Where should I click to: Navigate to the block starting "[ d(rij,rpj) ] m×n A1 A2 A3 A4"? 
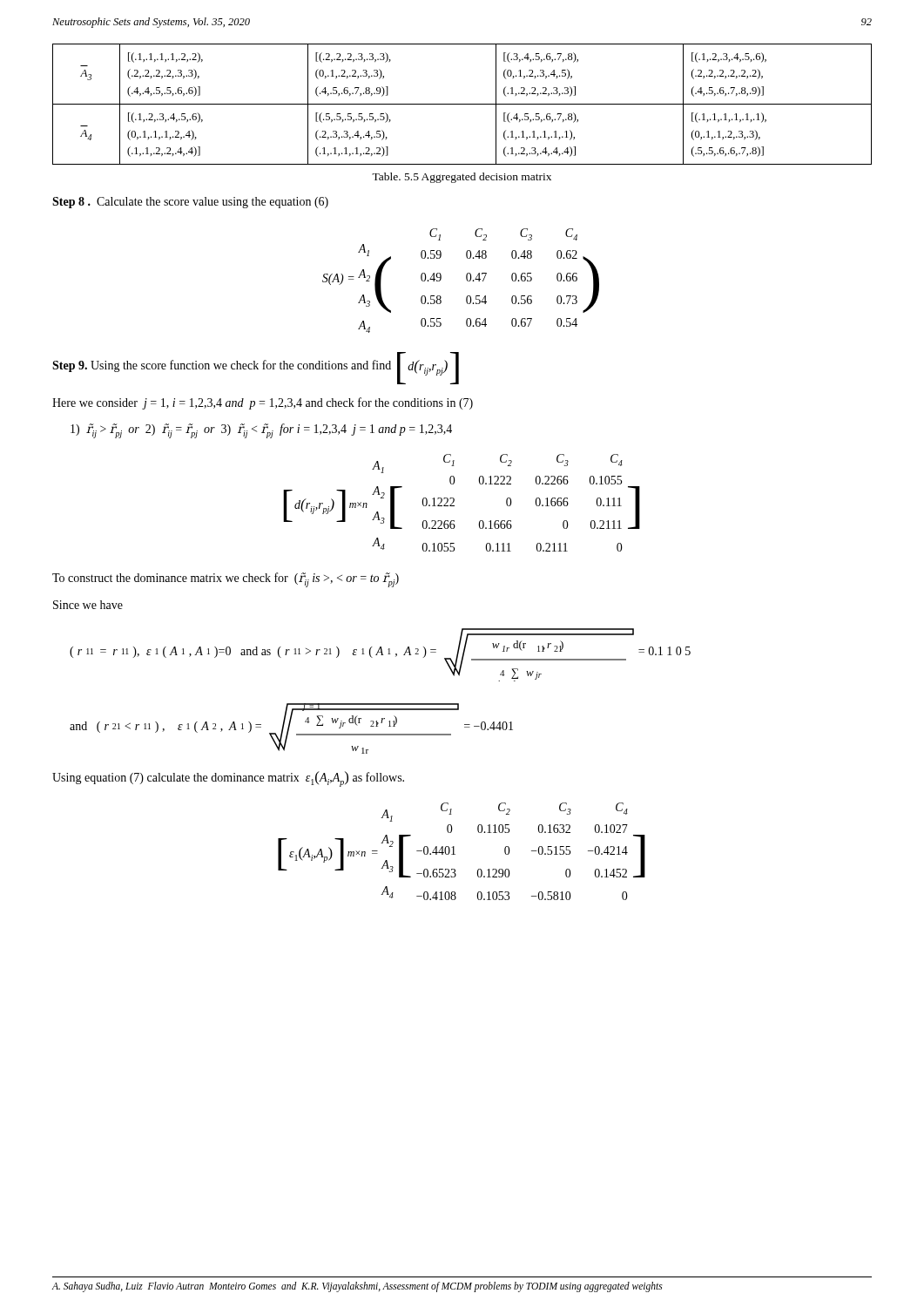click(x=462, y=505)
